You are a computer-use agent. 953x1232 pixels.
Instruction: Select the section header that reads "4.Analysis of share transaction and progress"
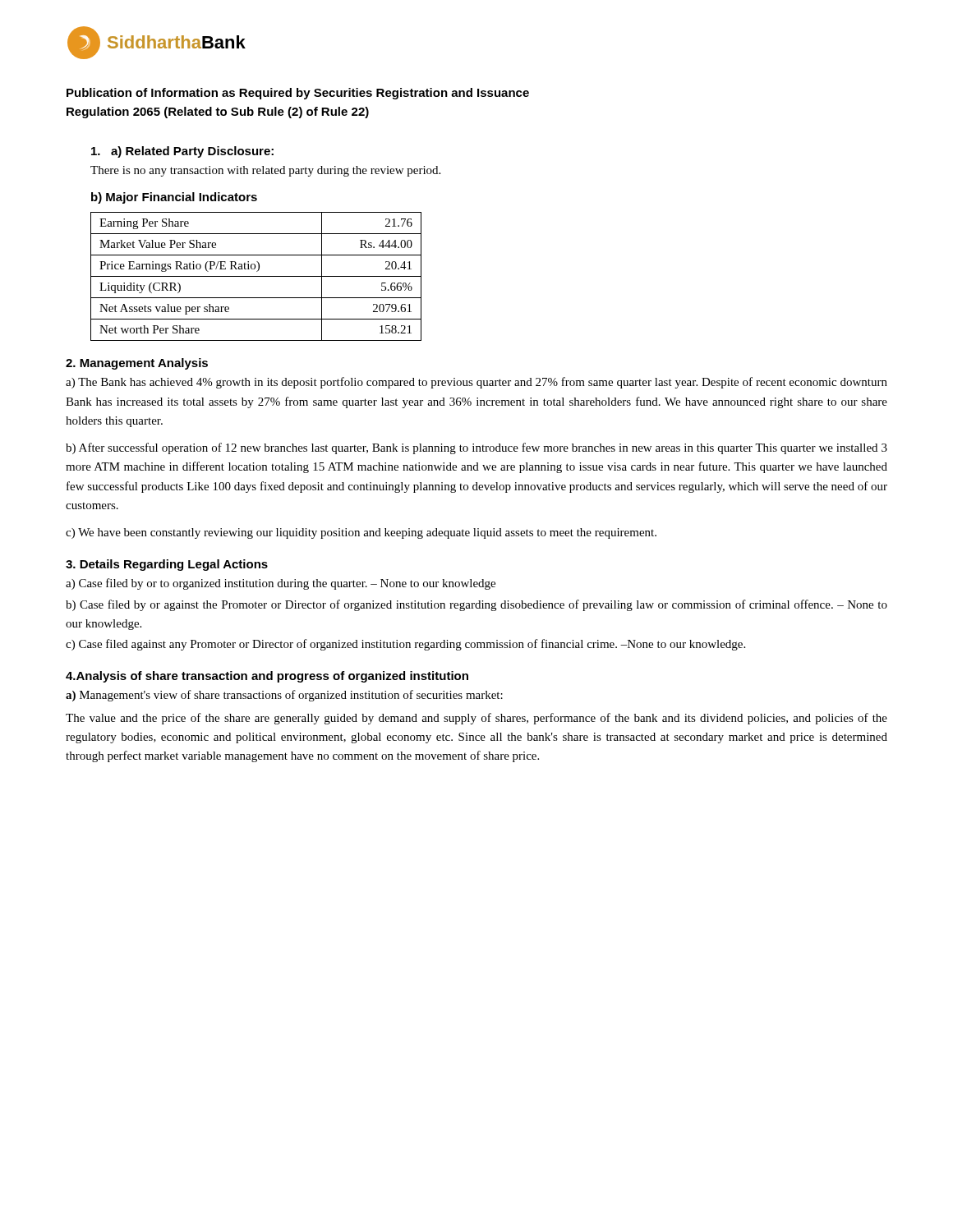(267, 676)
